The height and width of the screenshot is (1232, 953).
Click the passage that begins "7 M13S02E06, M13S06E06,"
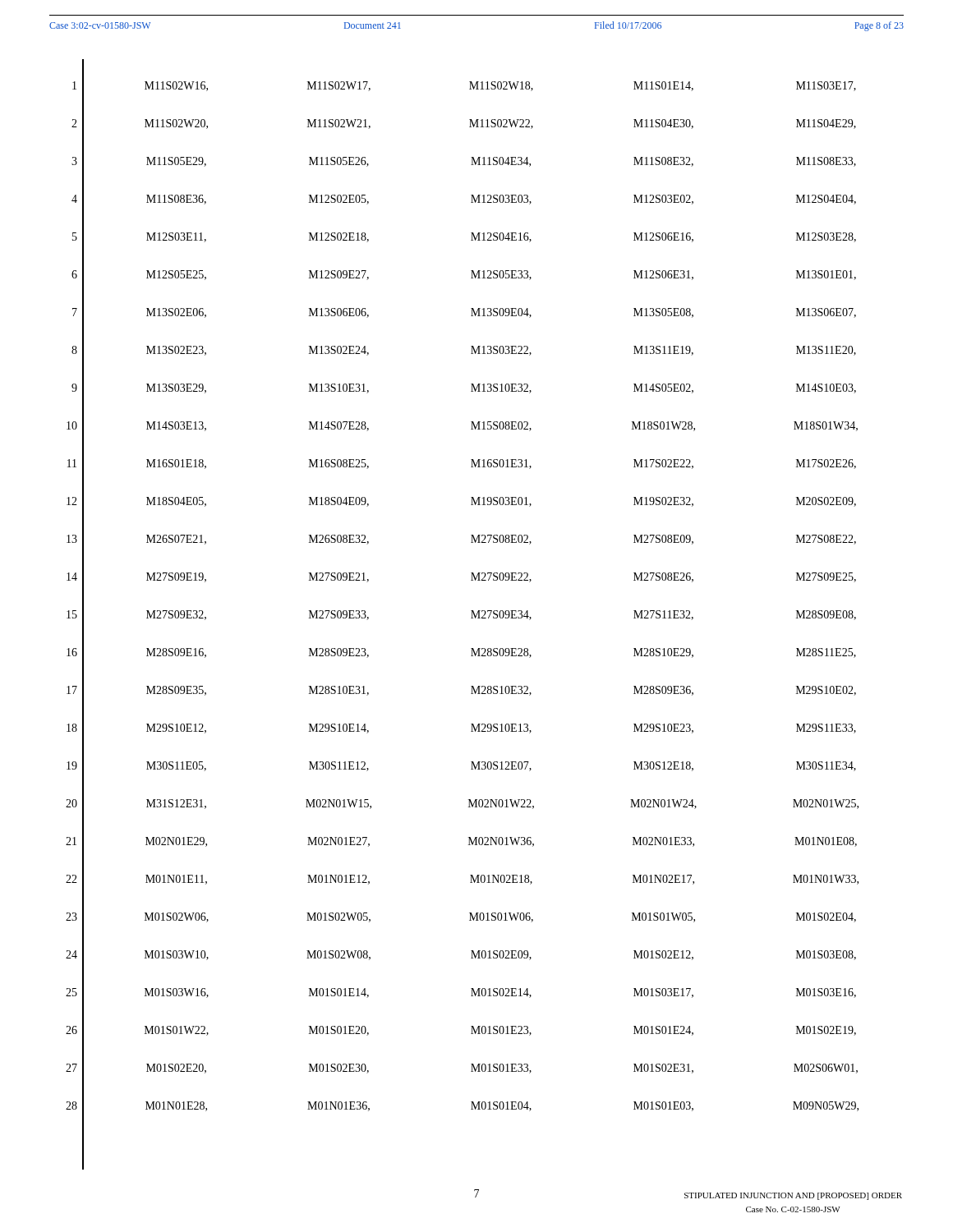[x=476, y=313]
